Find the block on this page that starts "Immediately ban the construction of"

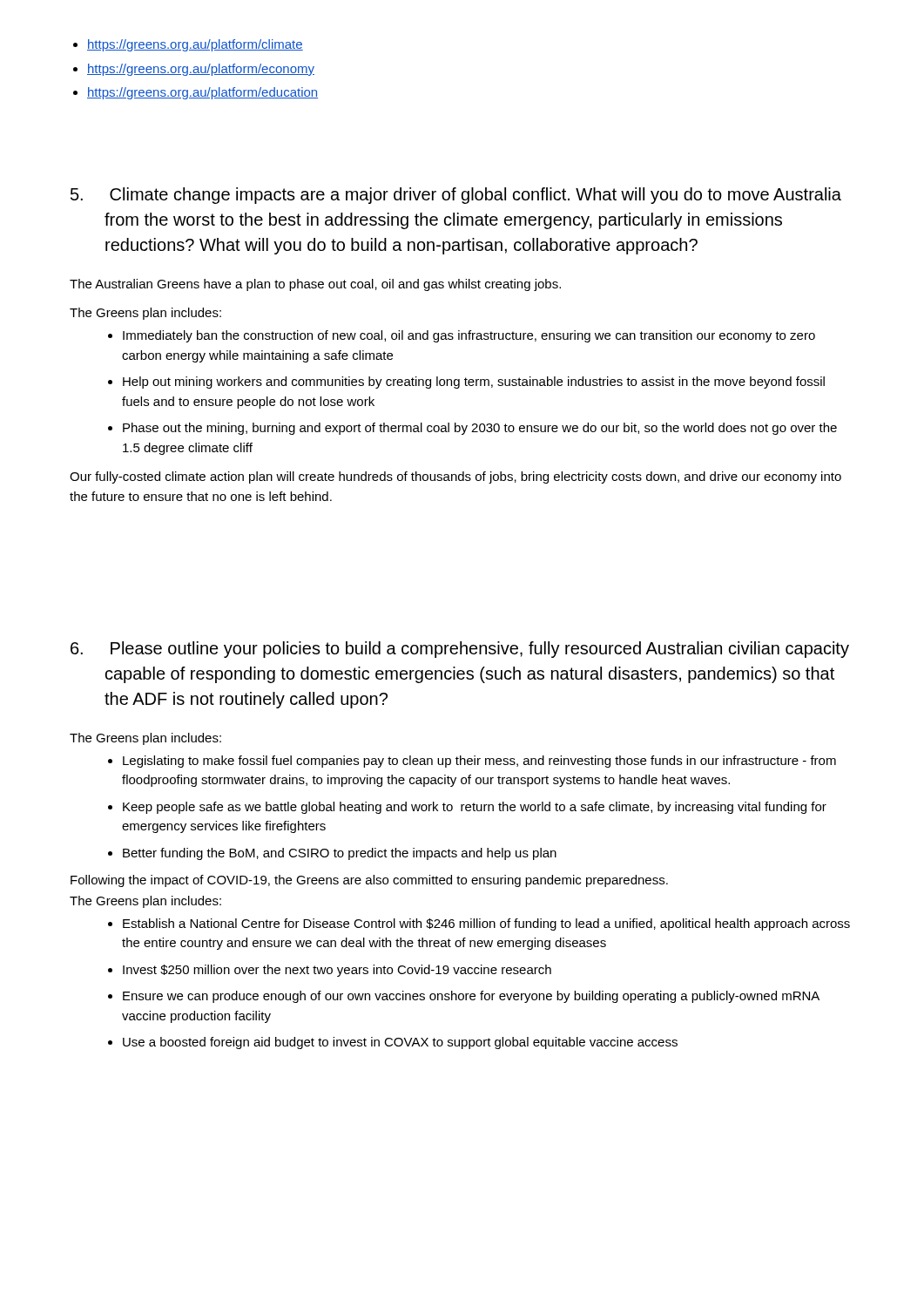click(488, 345)
